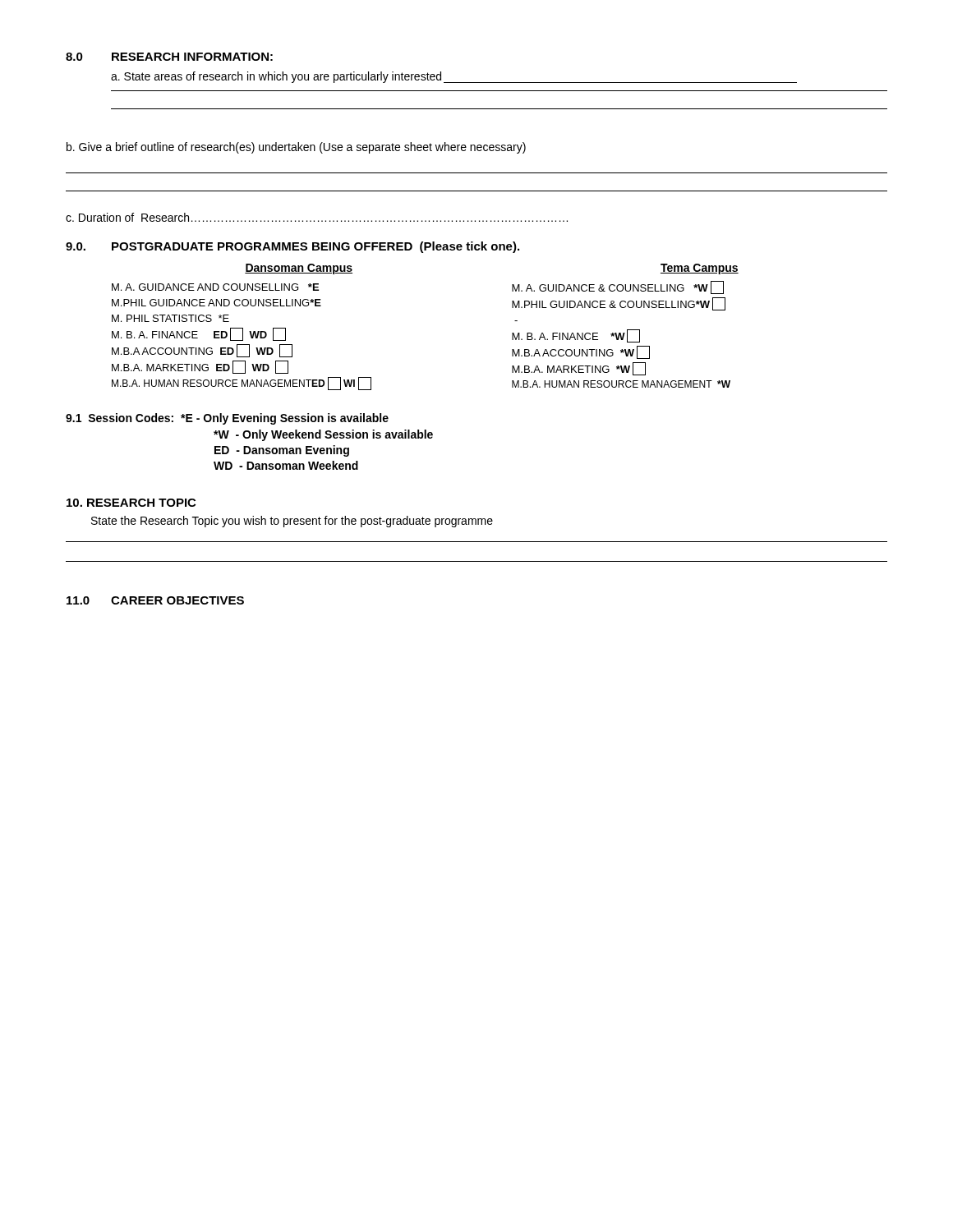The image size is (953, 1232).
Task: Click the passage that begins "a. State areas of research"
Action: 454,76
